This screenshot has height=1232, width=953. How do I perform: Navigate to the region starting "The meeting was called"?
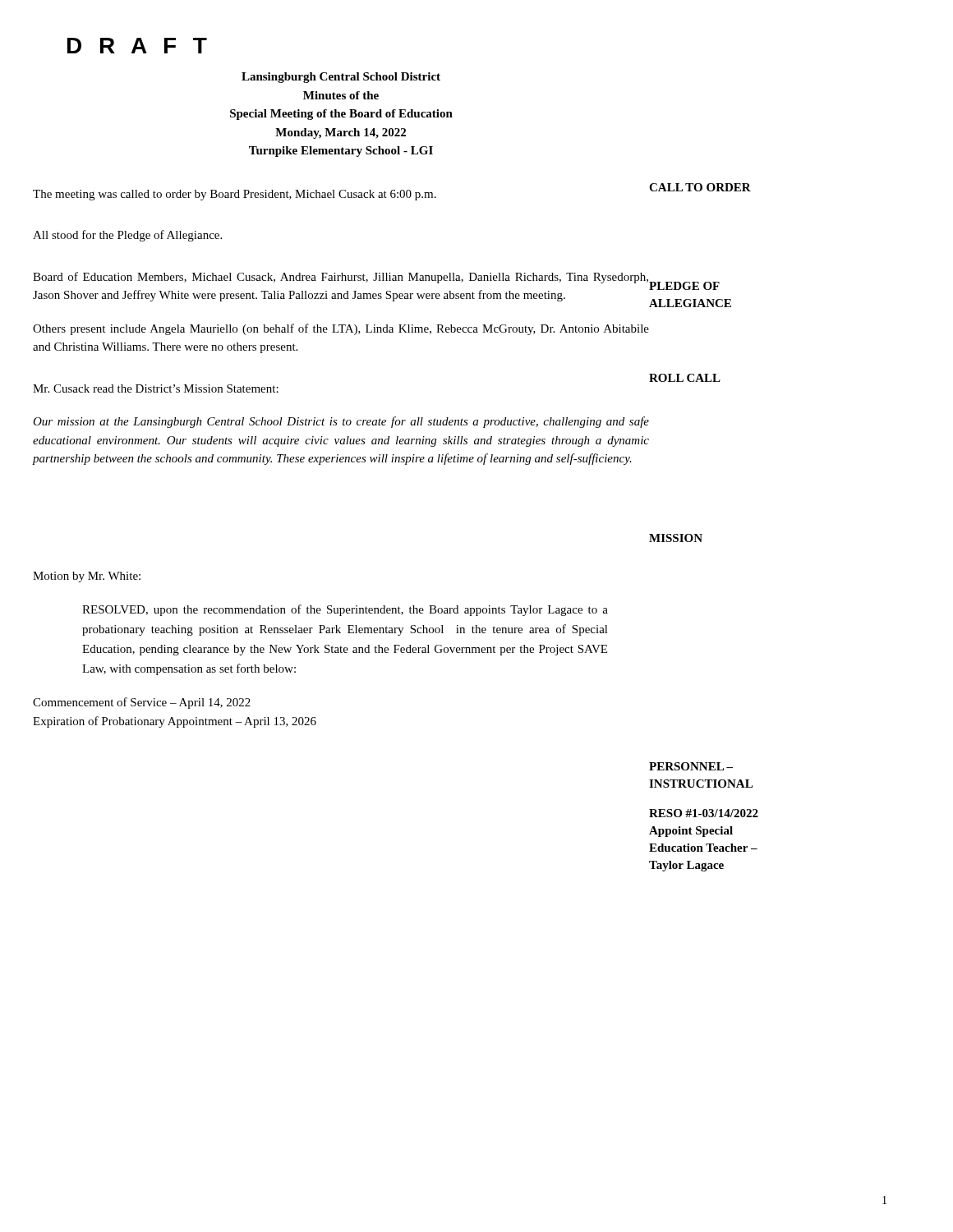(x=235, y=193)
